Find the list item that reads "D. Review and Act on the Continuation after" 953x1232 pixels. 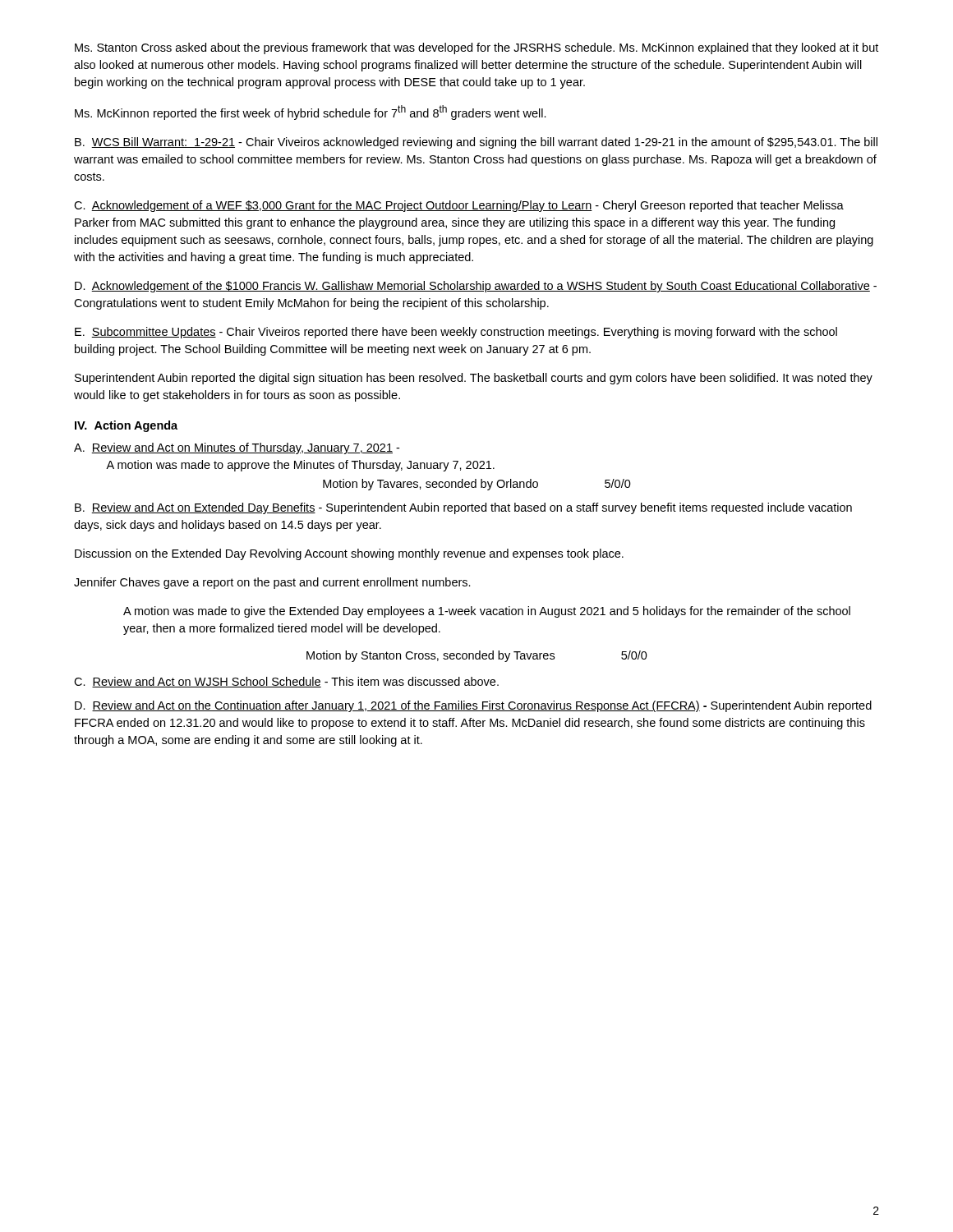coord(473,723)
